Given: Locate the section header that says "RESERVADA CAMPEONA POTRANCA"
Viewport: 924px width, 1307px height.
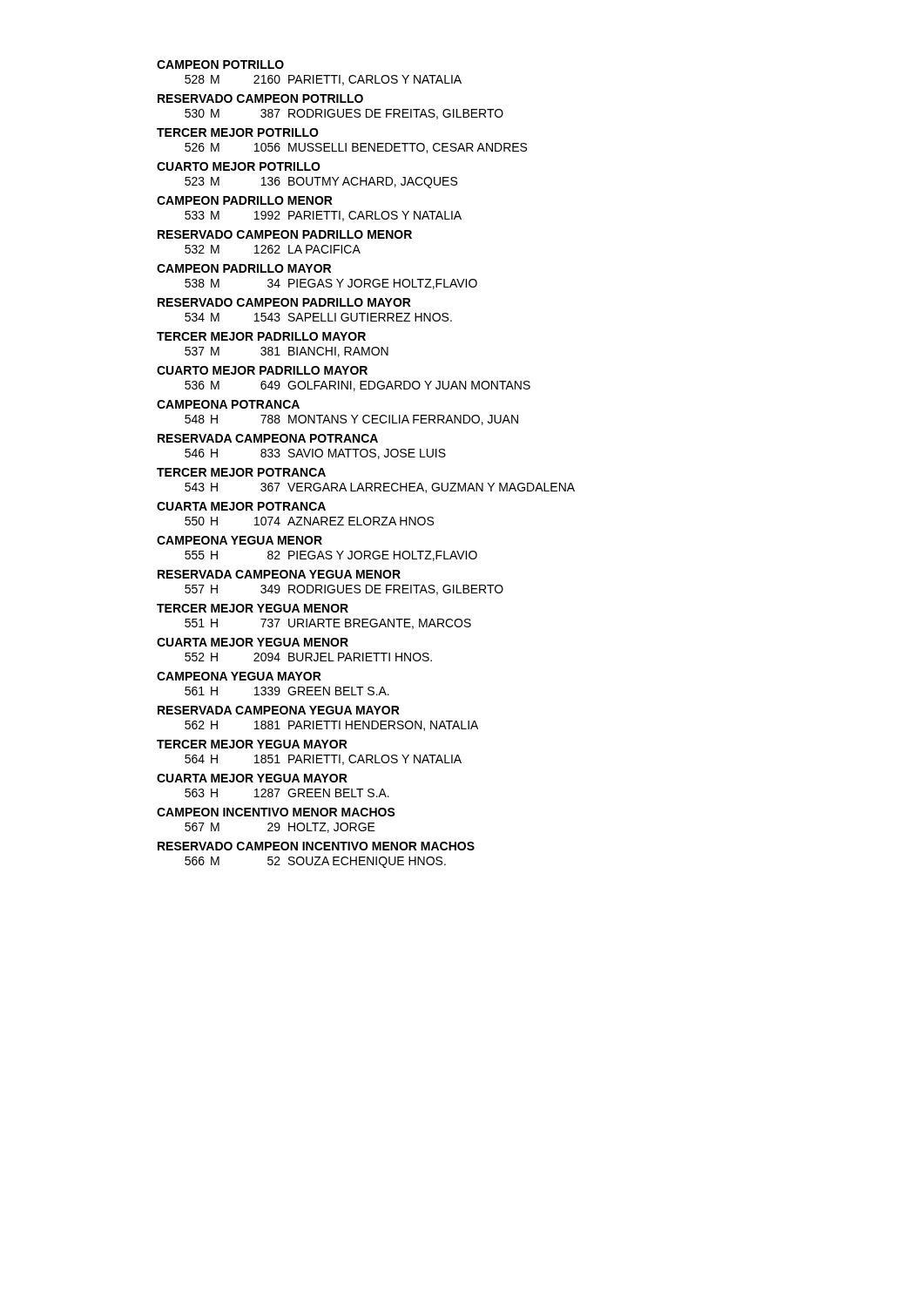Looking at the screenshot, I should [x=268, y=438].
